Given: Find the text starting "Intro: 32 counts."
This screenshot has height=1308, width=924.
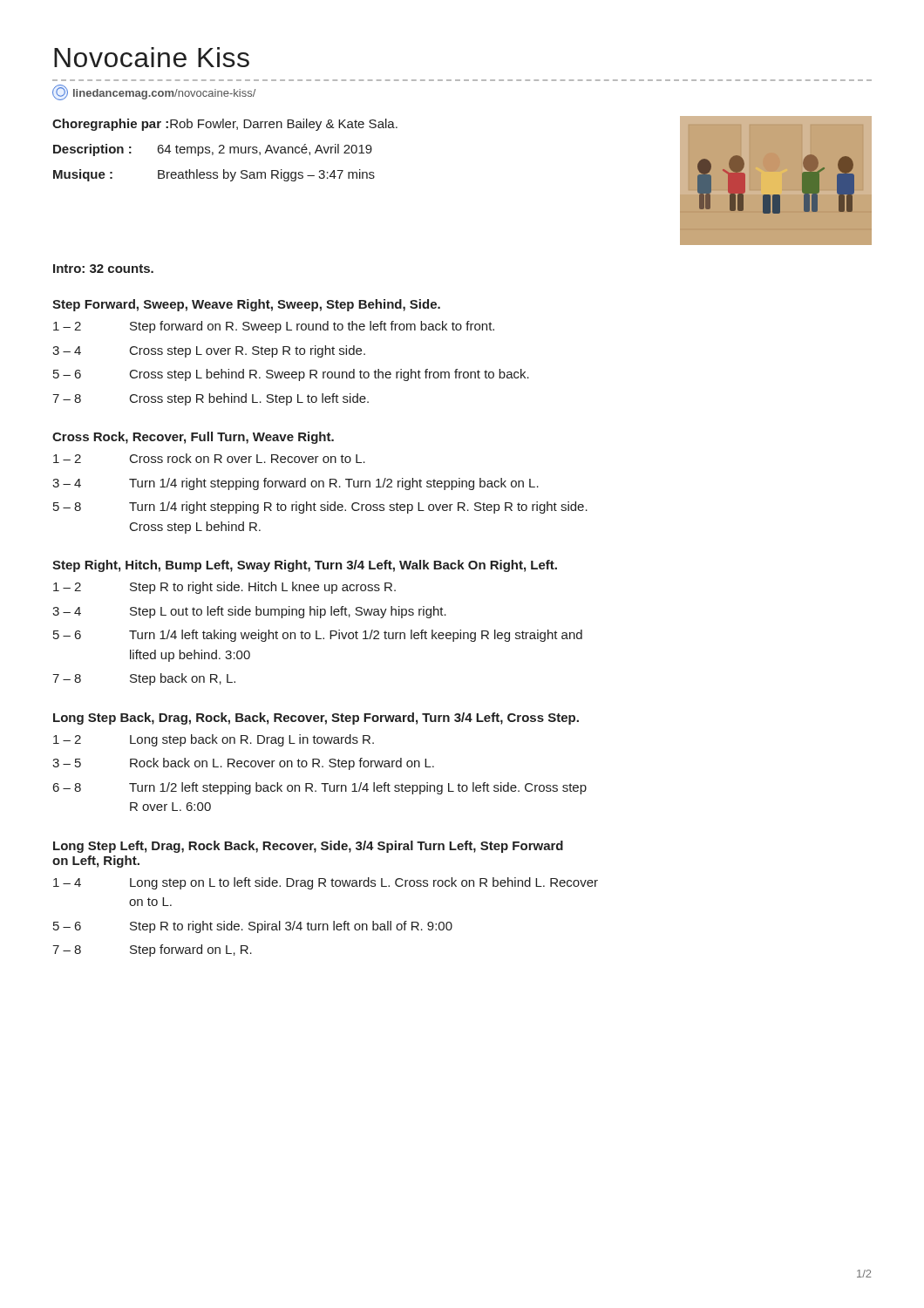Looking at the screenshot, I should pos(103,268).
